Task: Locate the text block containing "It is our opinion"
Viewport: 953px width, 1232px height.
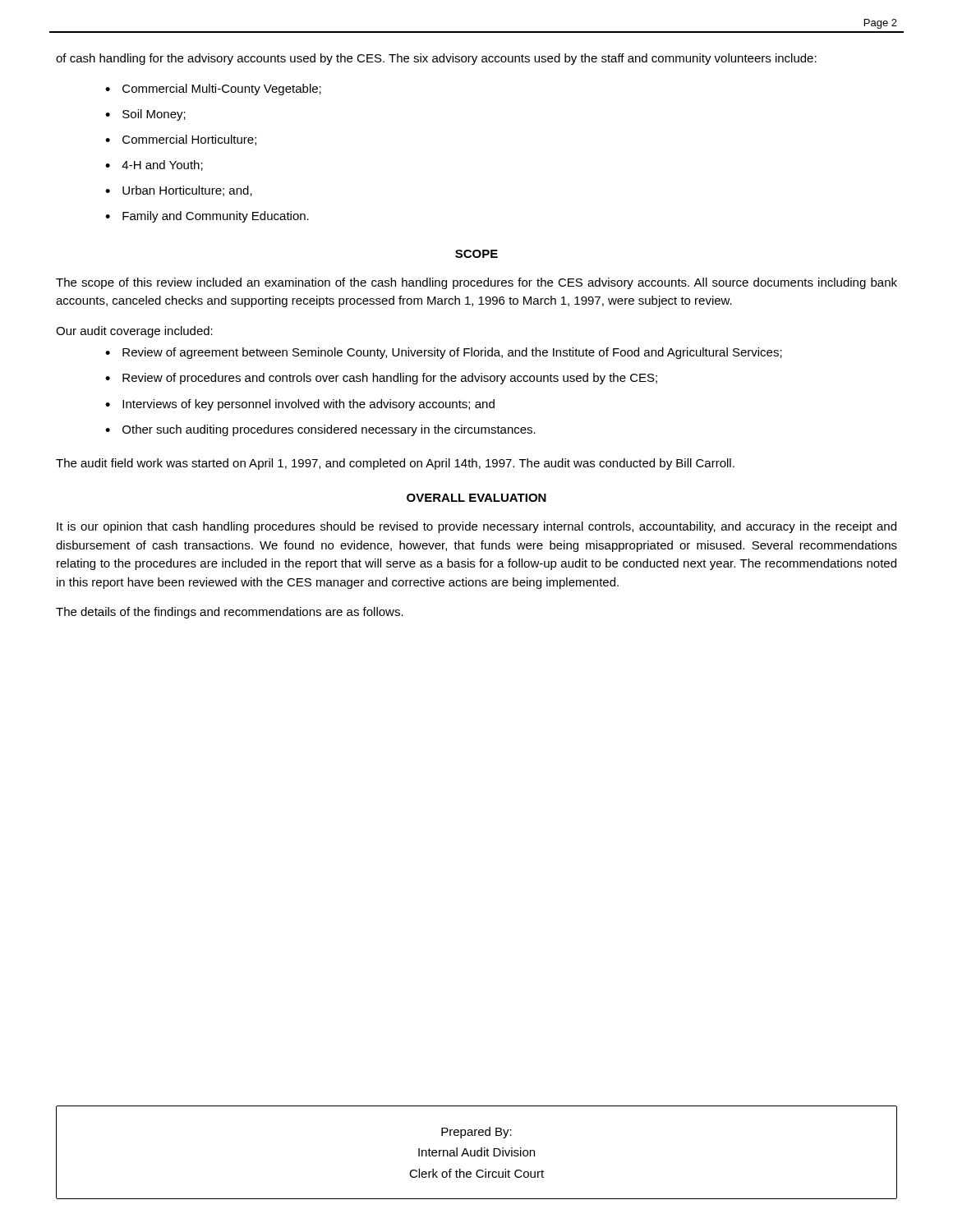Action: click(x=476, y=554)
